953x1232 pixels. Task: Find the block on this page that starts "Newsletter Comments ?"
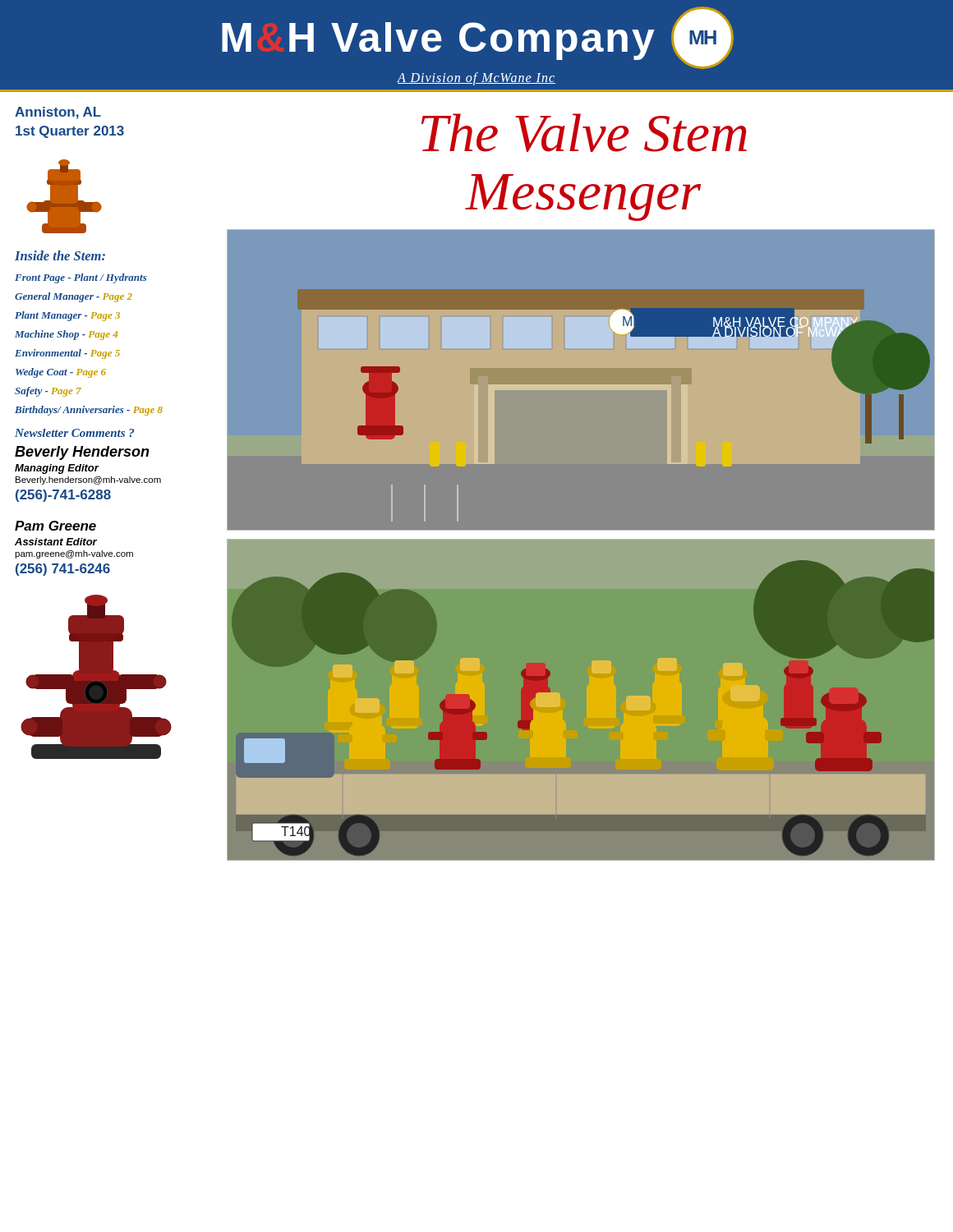88,465
